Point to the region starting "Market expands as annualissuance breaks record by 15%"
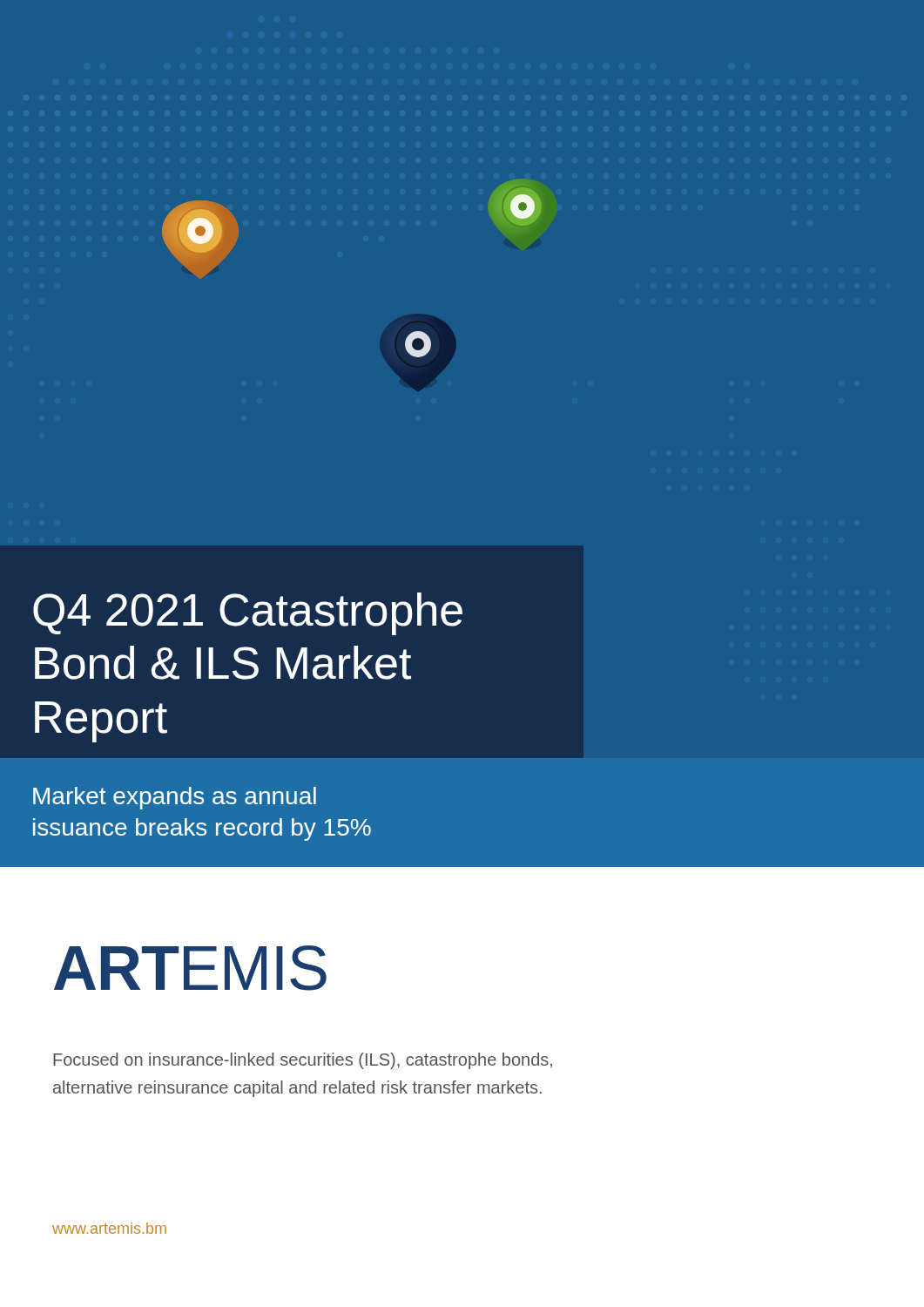The width and height of the screenshot is (924, 1307). pos(201,812)
